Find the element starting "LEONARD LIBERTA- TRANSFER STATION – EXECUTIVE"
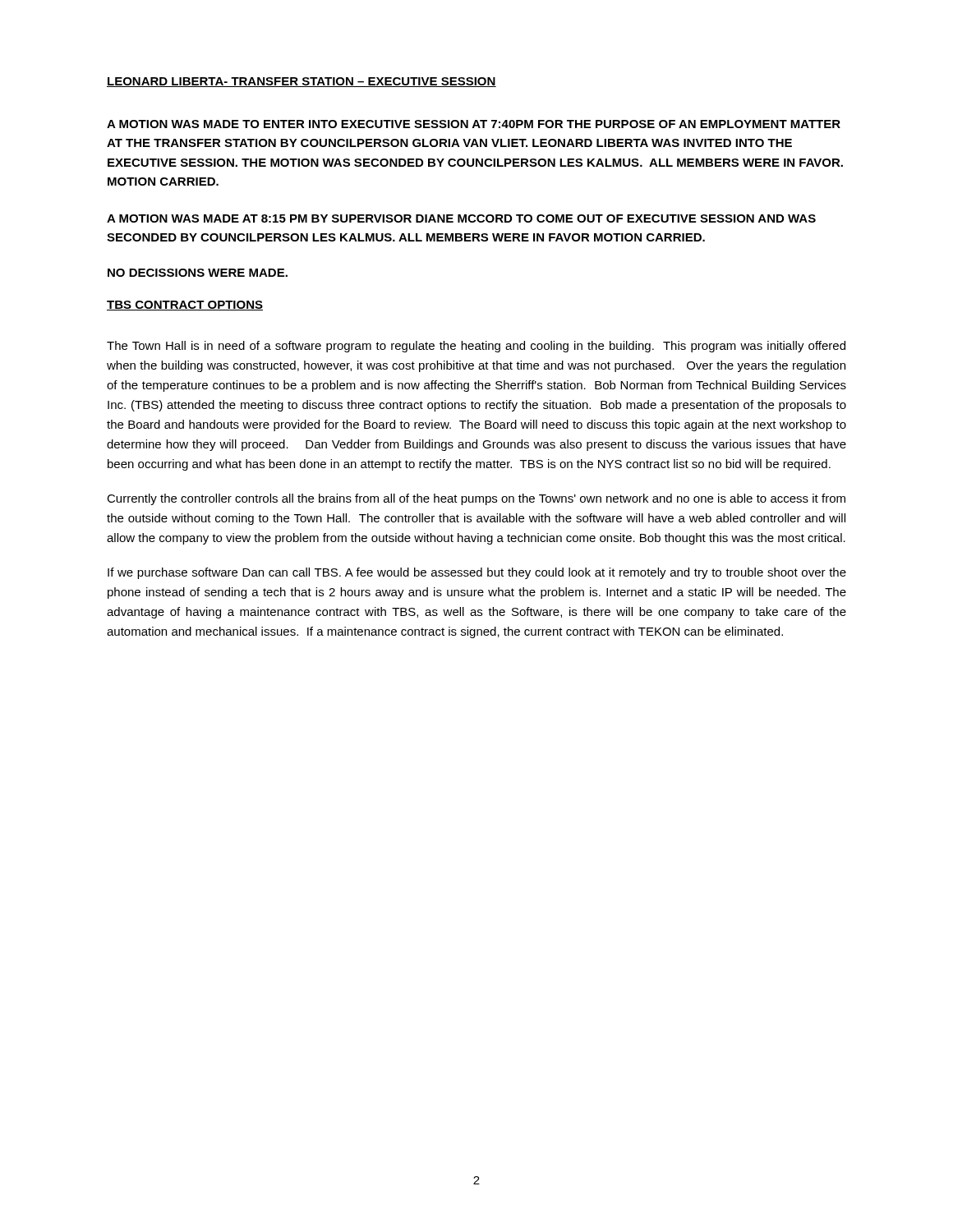This screenshot has height=1232, width=953. pyautogui.click(x=301, y=81)
